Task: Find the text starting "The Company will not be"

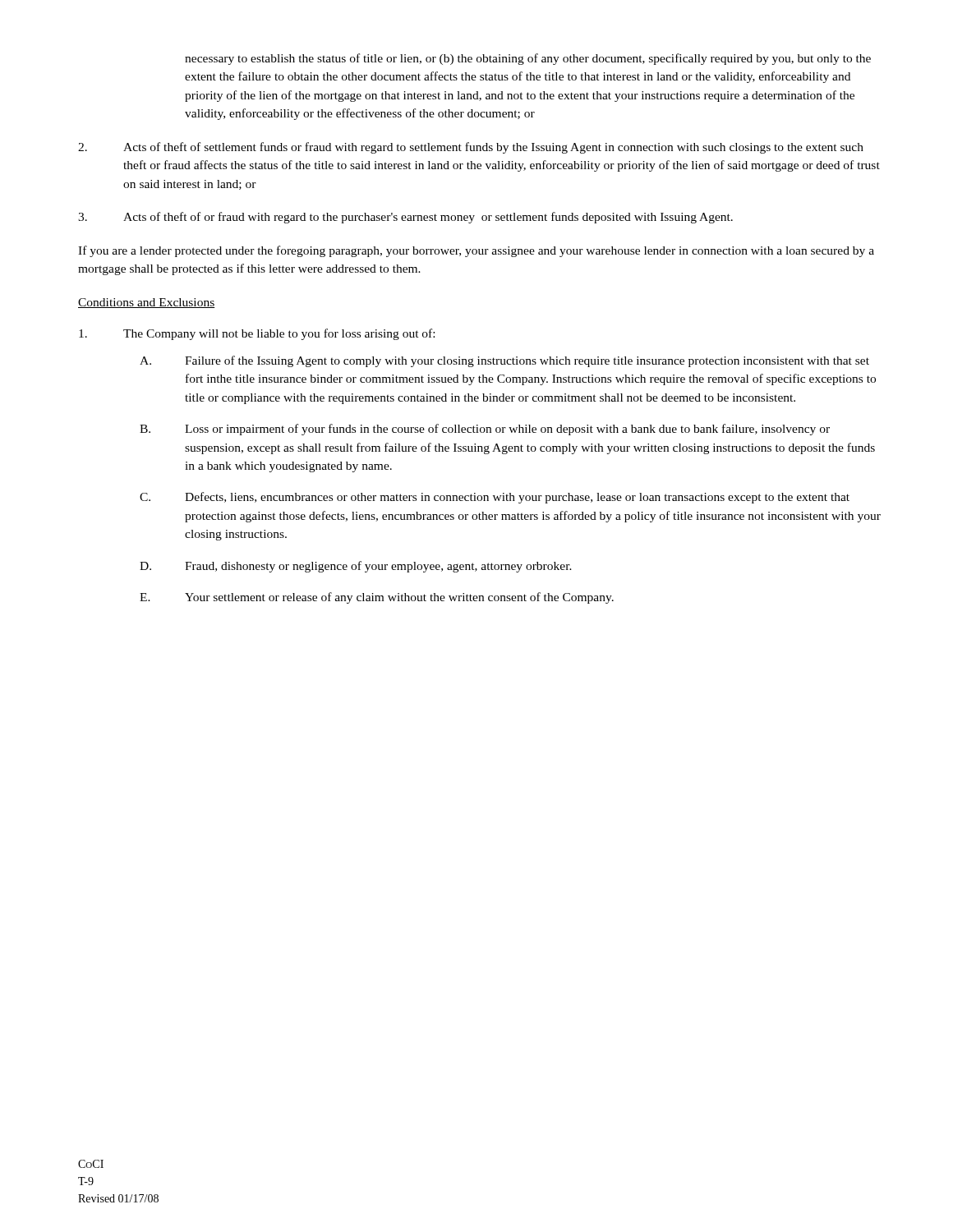Action: (x=257, y=334)
